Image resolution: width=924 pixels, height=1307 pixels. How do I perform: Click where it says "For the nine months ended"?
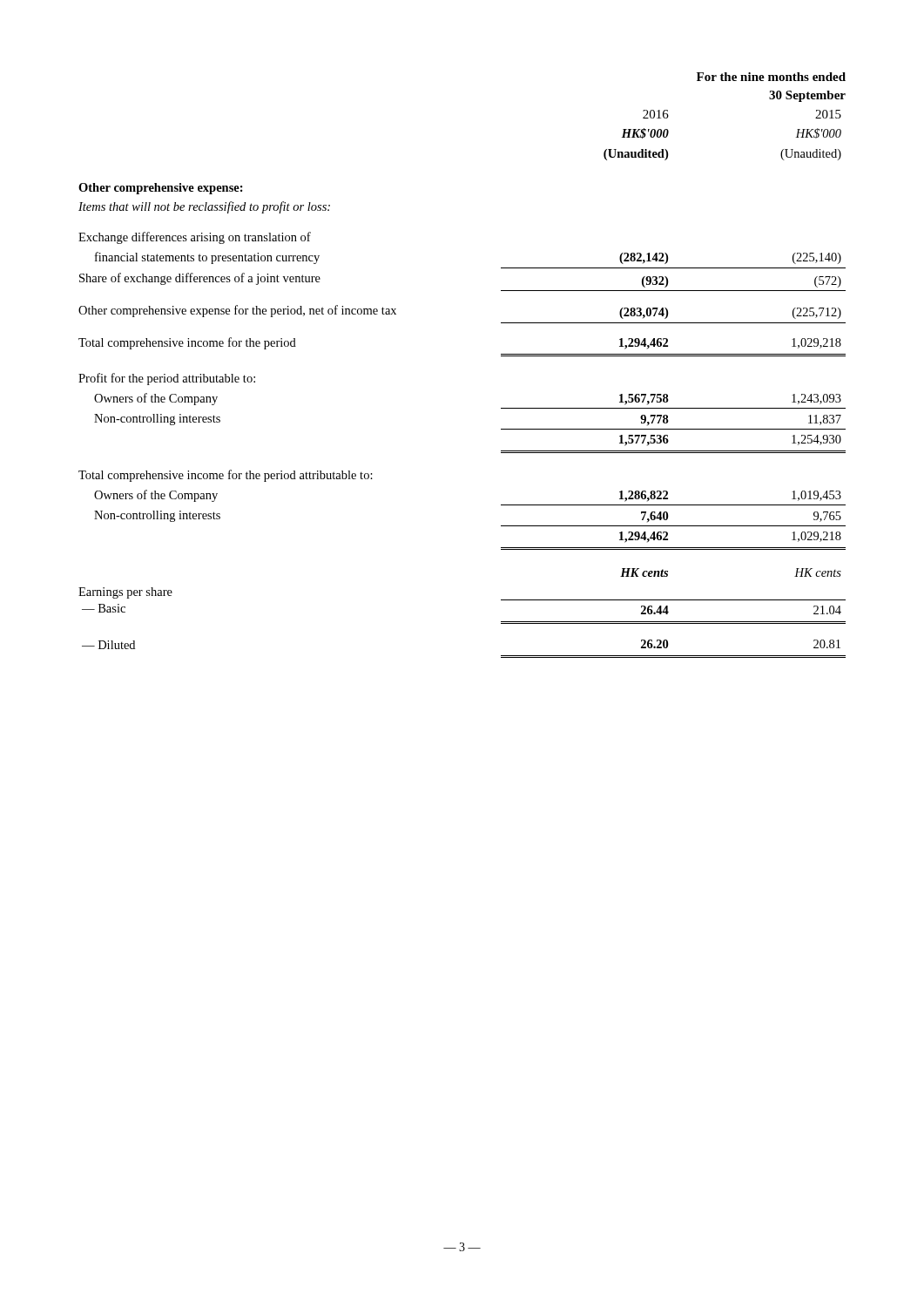point(771,77)
